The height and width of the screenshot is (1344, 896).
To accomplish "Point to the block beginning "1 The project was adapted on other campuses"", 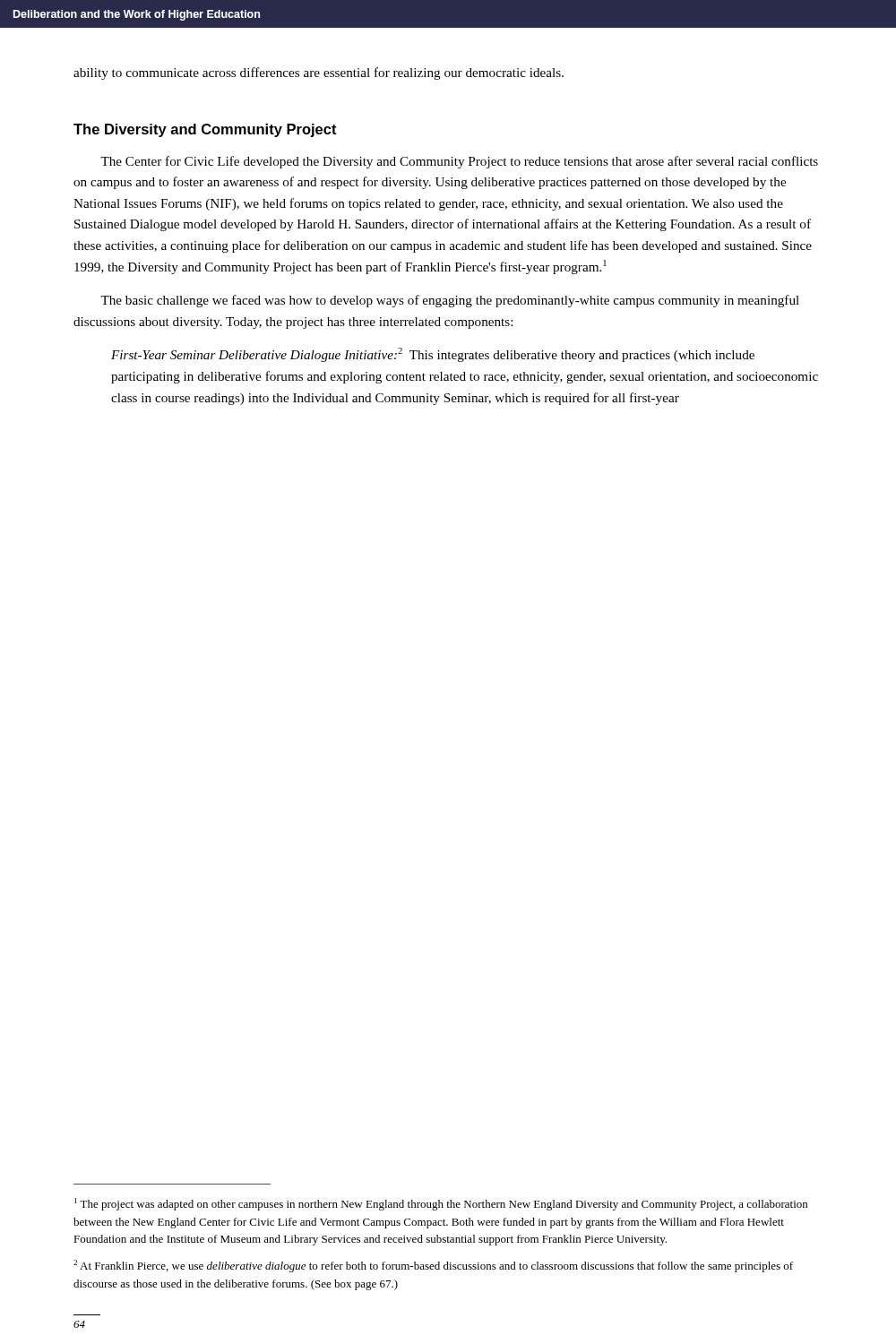I will tap(441, 1221).
